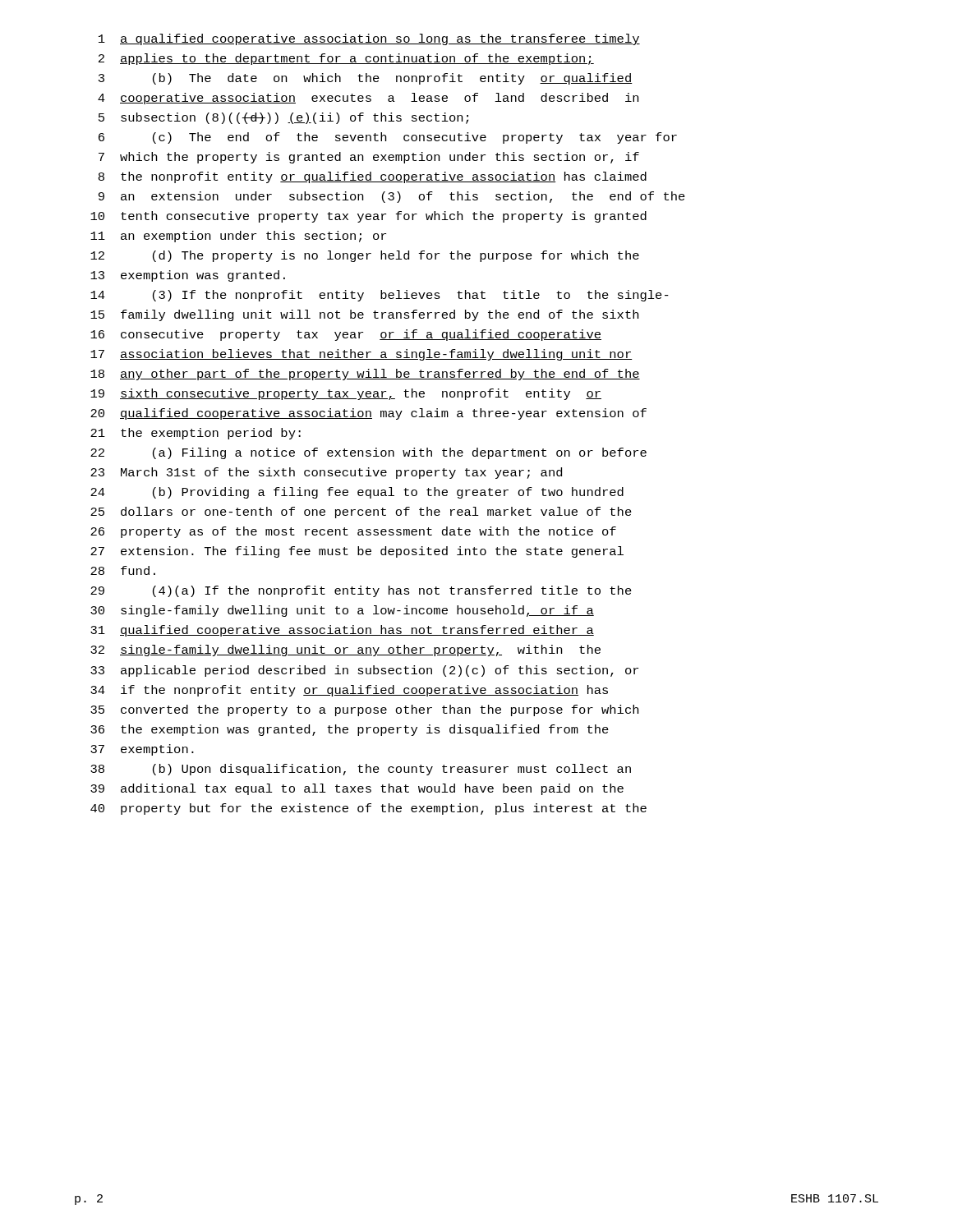Select the list item containing "35 converted the property to"
The width and height of the screenshot is (953, 1232).
pos(476,710)
